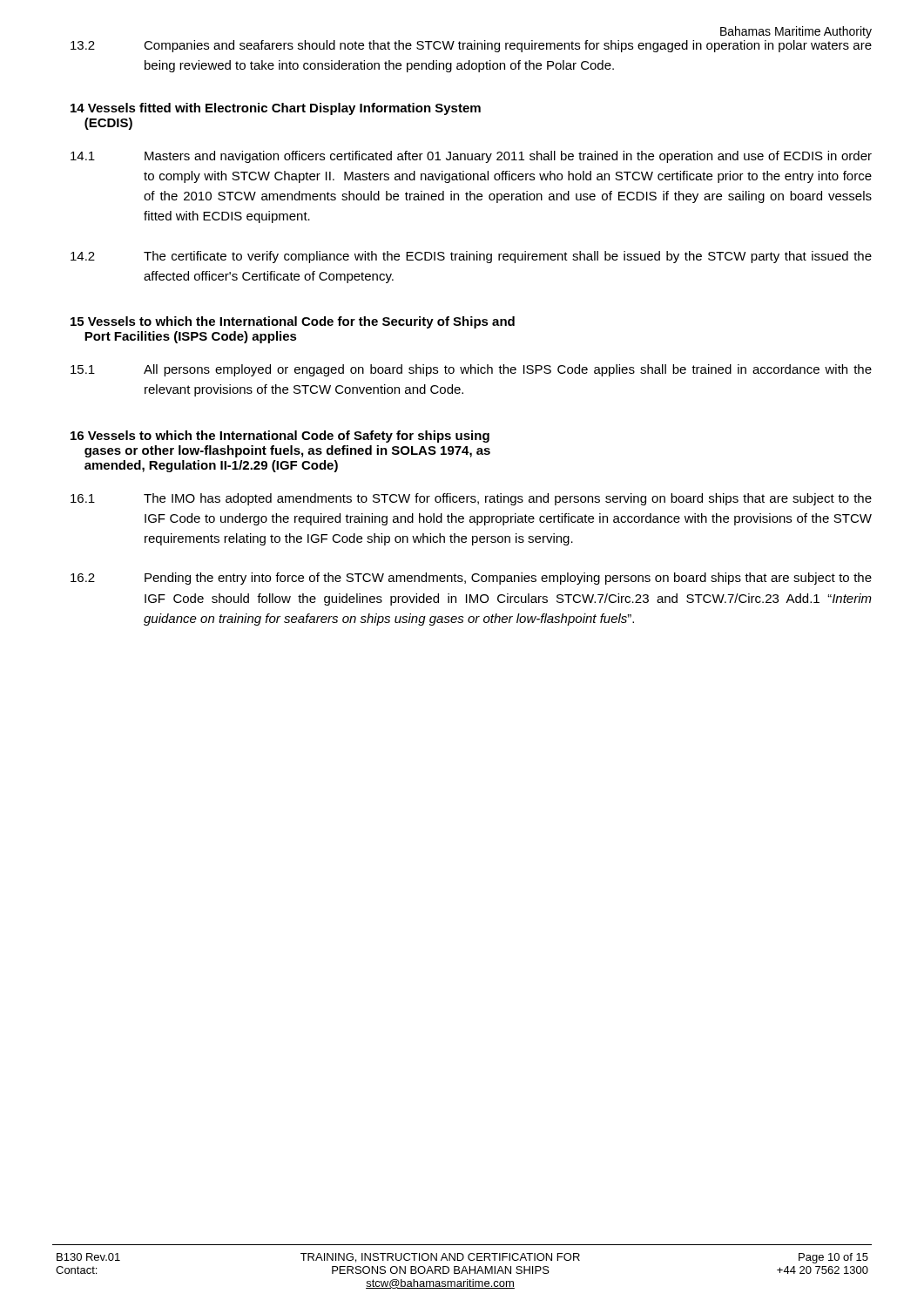Where is the passage that starts "14.1 Masters and navigation"?

[x=471, y=186]
